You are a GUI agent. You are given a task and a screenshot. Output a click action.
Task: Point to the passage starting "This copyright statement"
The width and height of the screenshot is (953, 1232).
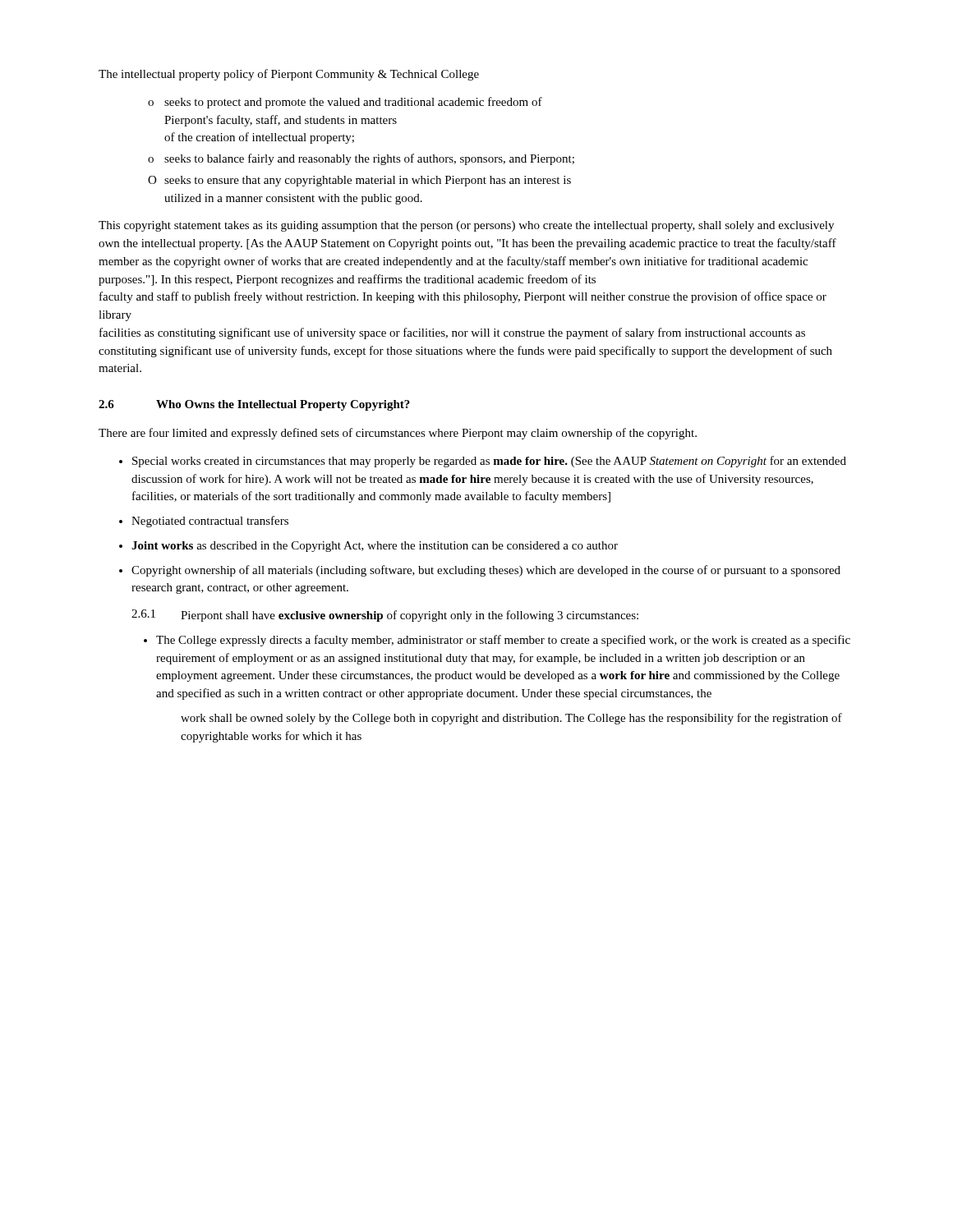point(467,297)
